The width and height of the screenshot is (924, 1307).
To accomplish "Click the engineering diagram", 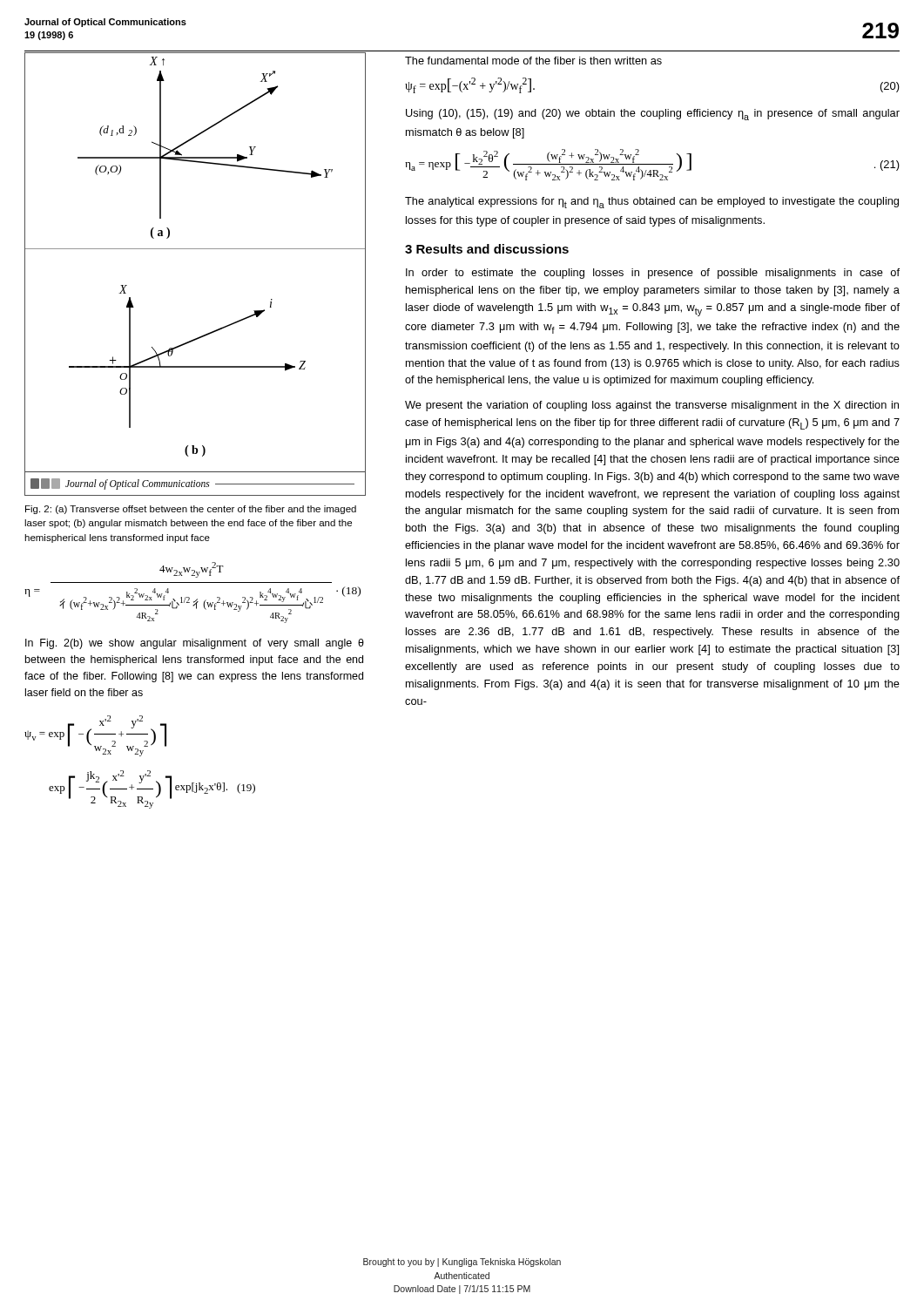I will pyautogui.click(x=195, y=274).
